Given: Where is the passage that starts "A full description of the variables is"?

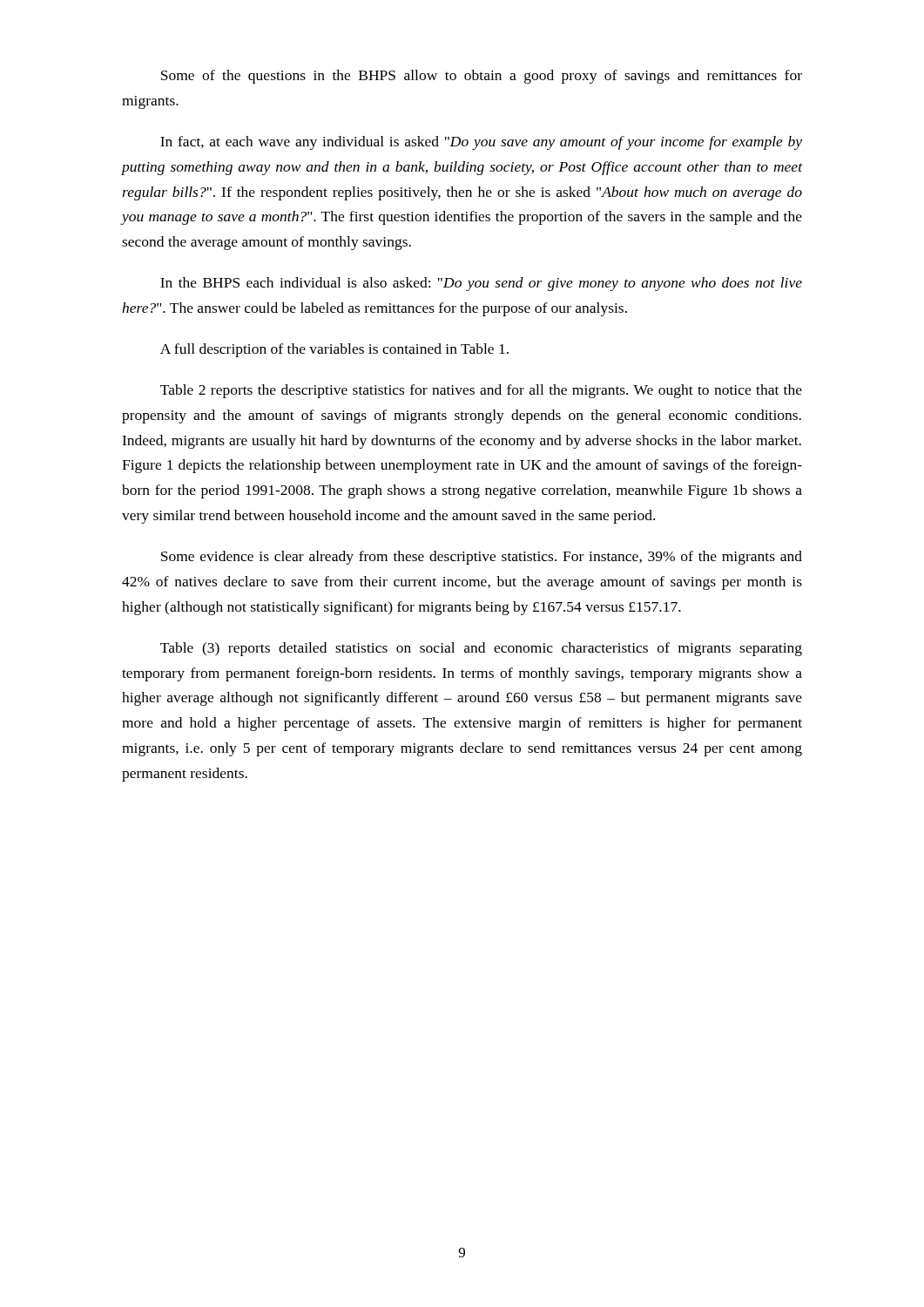Looking at the screenshot, I should pos(462,349).
